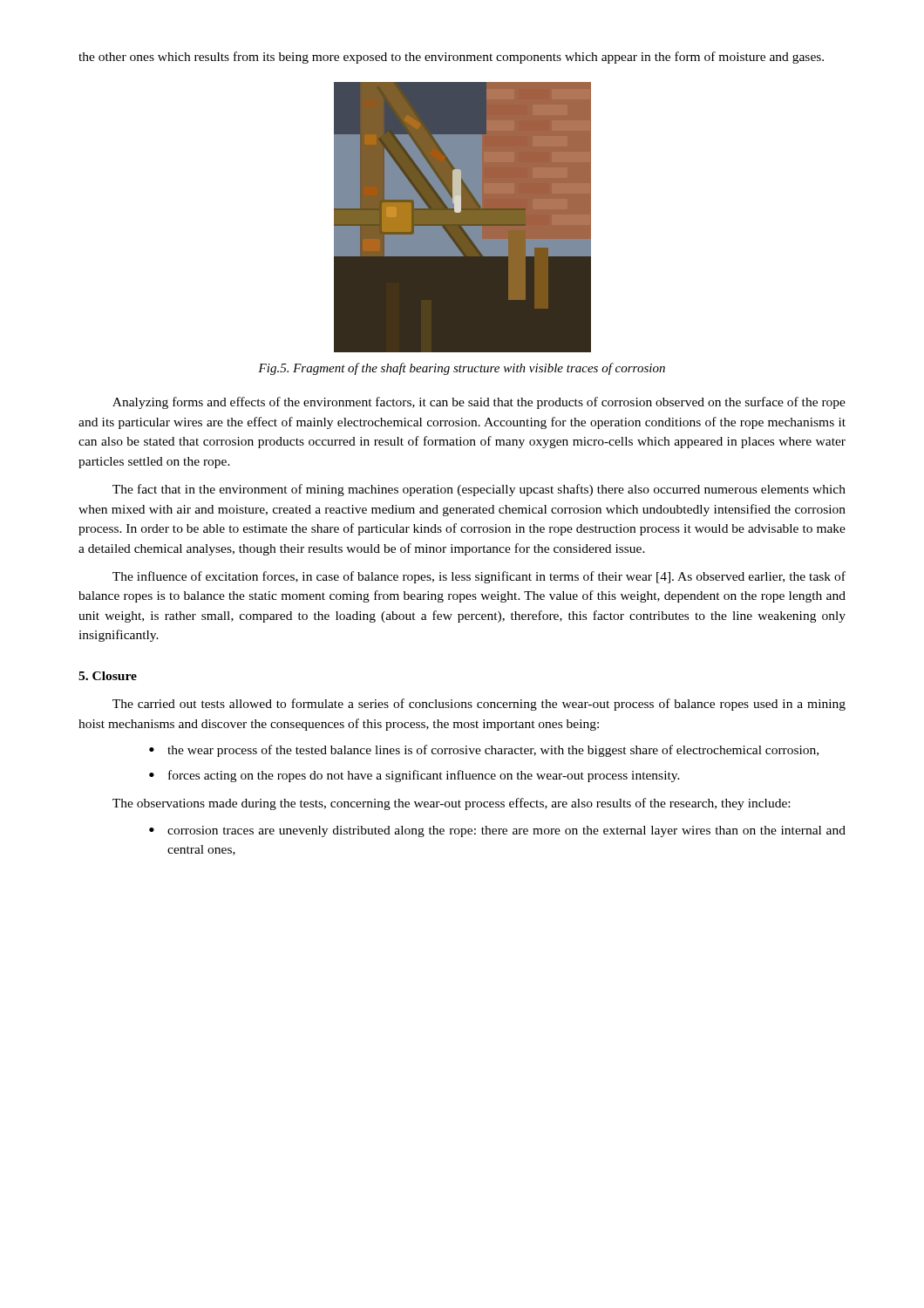
Task: Point to the passage starting "The carried out tests allowed to formulate"
Action: click(x=462, y=713)
